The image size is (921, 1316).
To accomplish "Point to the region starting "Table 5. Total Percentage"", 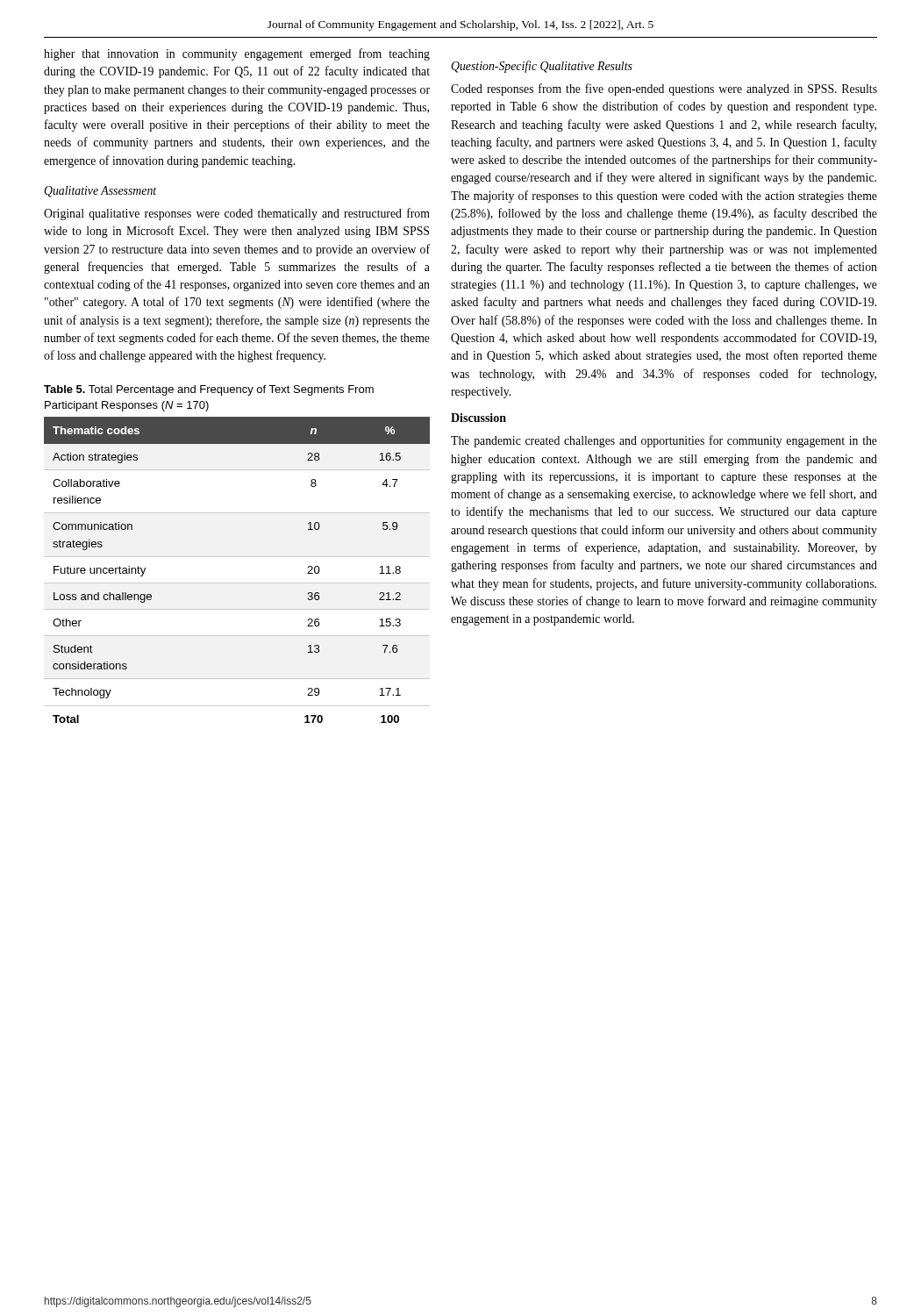I will pyautogui.click(x=209, y=397).
